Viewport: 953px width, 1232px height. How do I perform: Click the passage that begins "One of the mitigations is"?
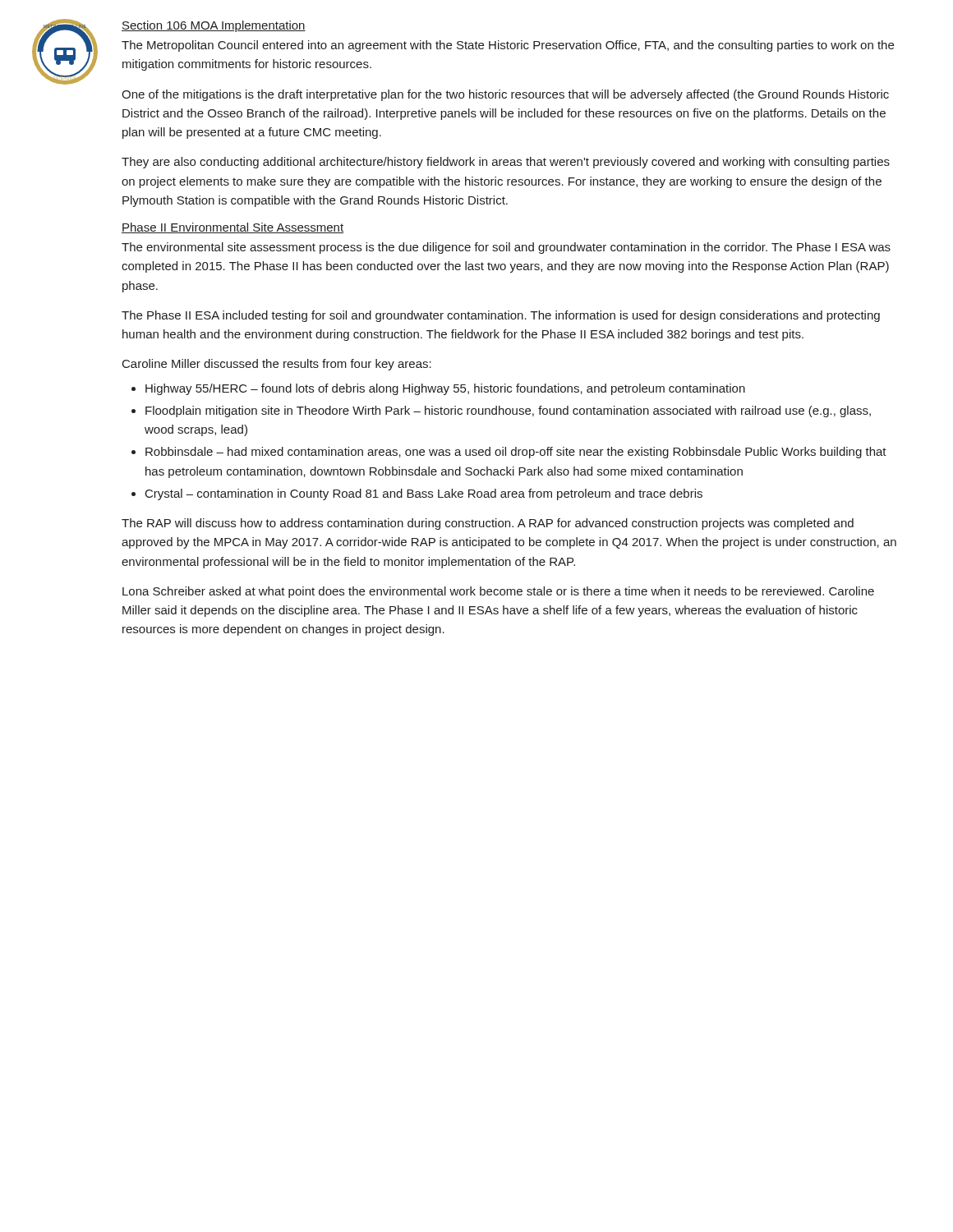pos(505,113)
